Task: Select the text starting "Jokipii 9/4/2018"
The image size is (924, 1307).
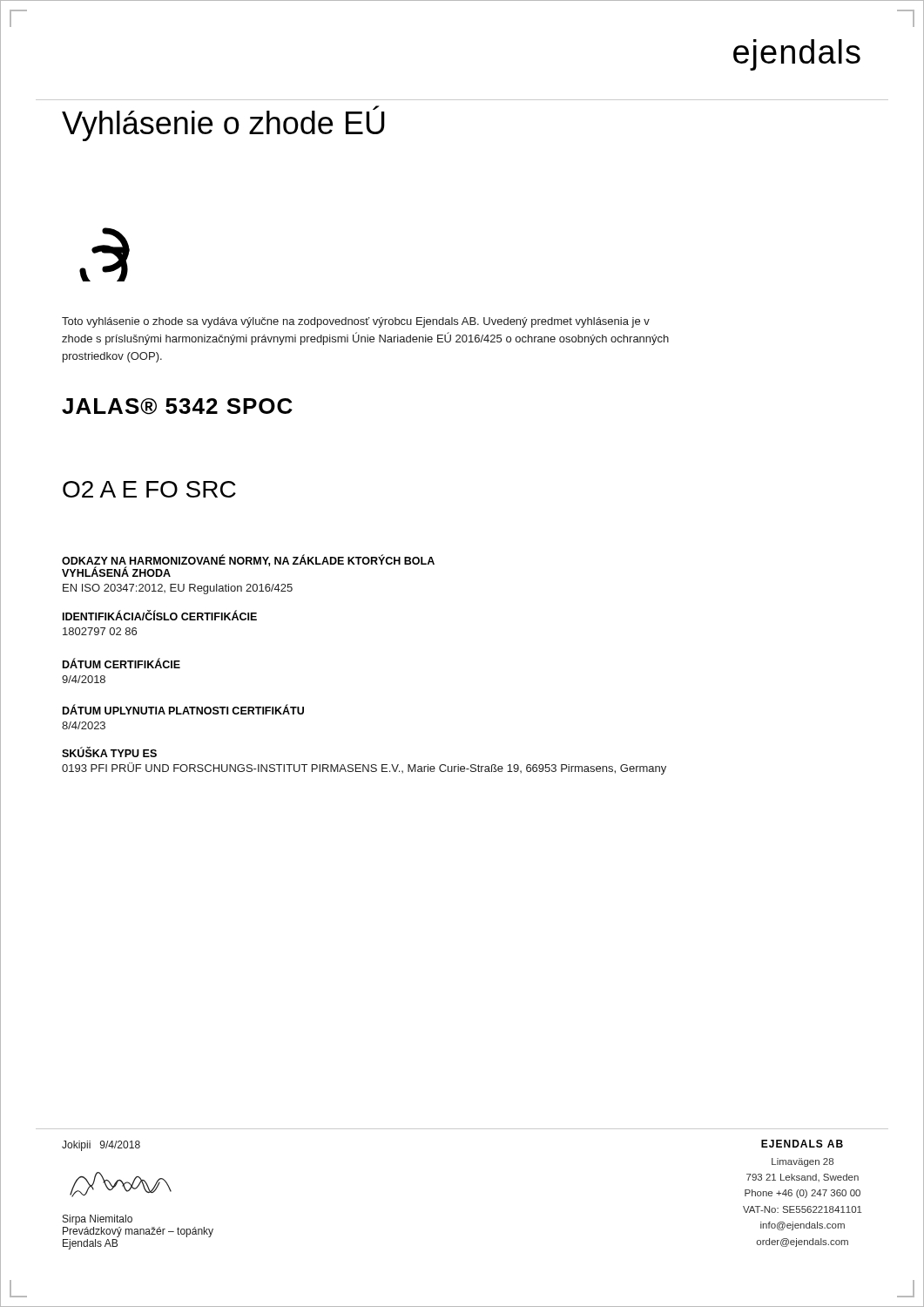Action: 101,1145
